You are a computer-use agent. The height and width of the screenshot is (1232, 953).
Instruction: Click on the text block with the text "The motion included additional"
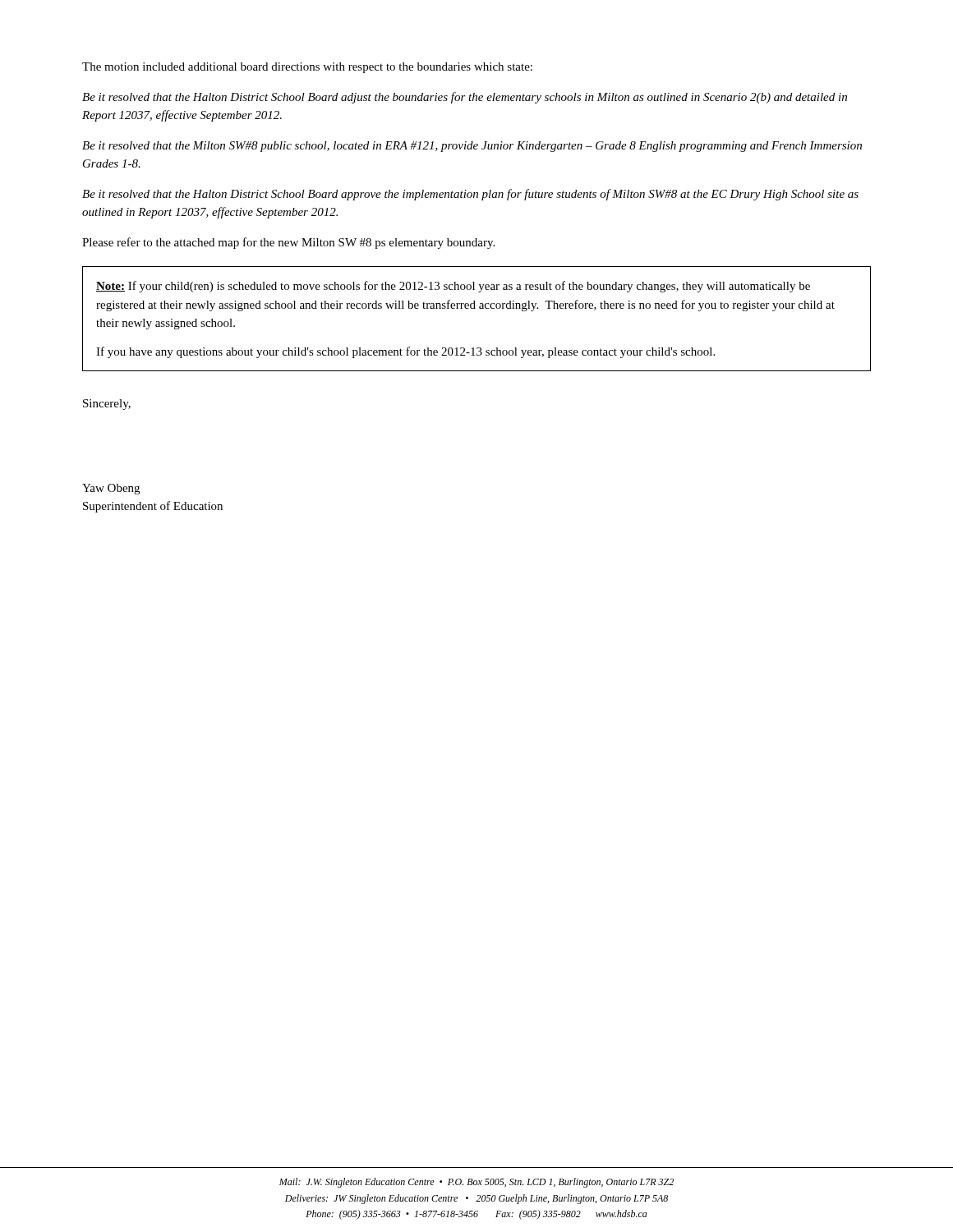pos(308,67)
